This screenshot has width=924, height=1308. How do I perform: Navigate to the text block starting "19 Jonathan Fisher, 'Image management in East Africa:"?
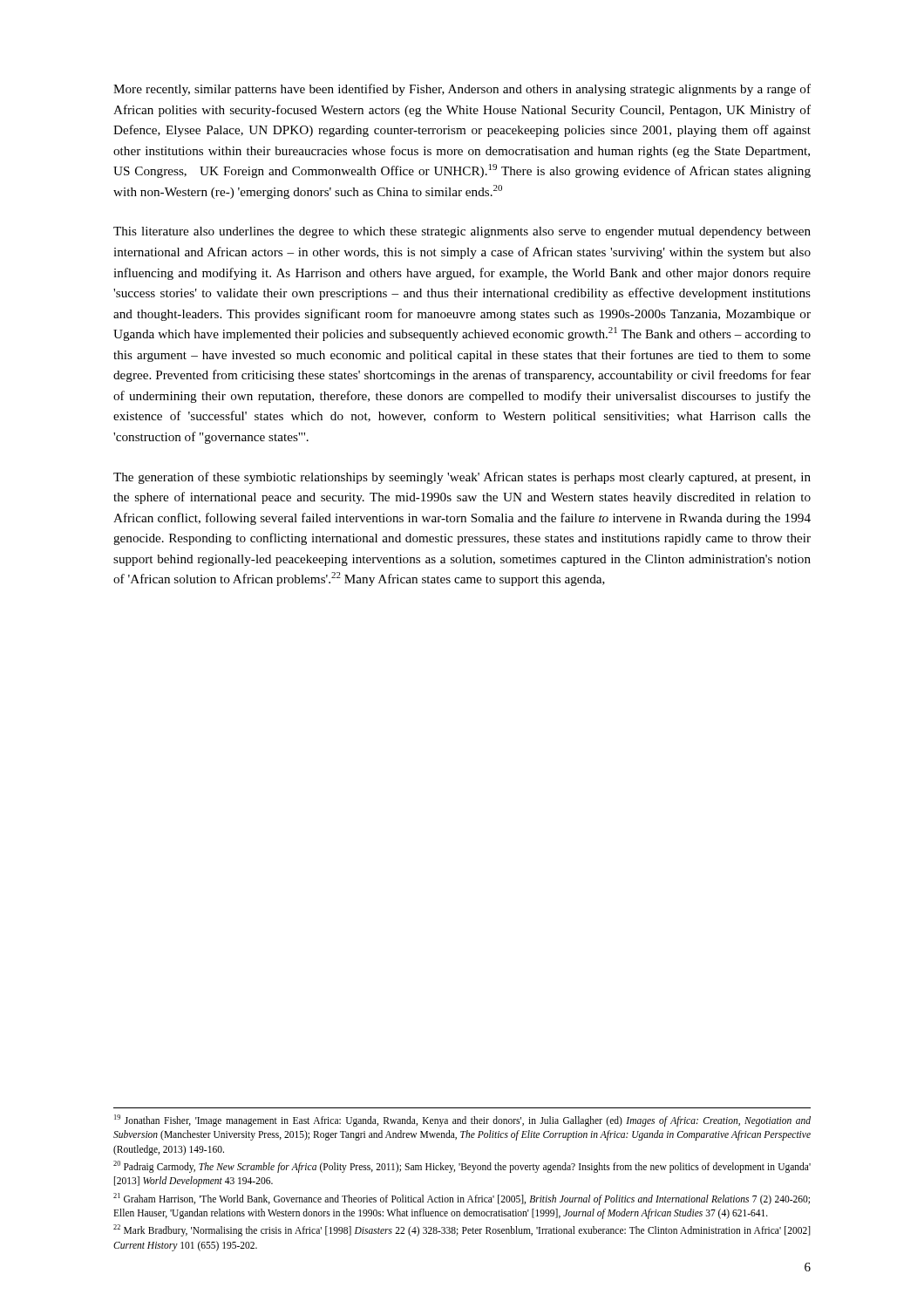click(462, 1134)
